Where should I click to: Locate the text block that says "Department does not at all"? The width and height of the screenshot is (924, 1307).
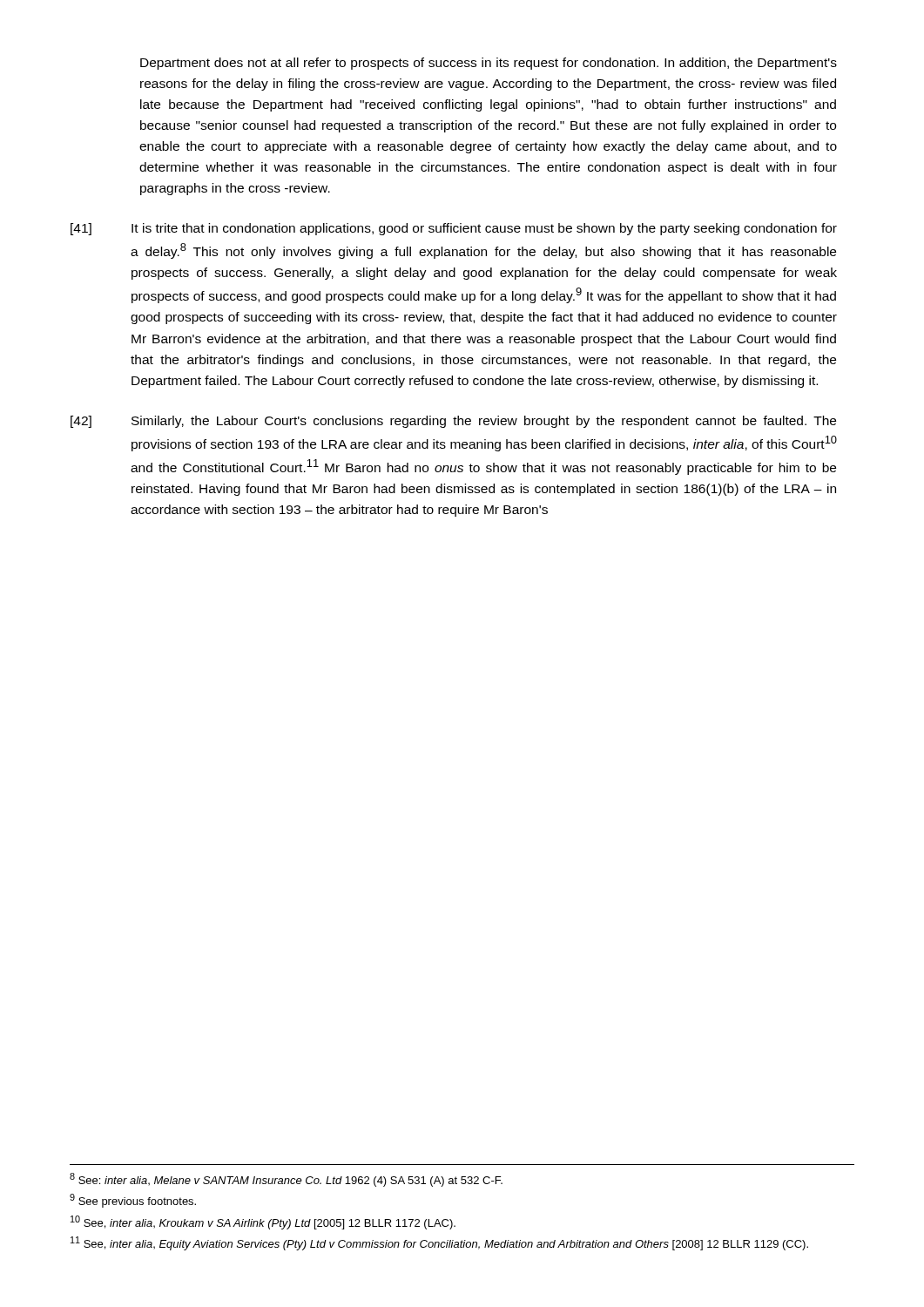(488, 125)
